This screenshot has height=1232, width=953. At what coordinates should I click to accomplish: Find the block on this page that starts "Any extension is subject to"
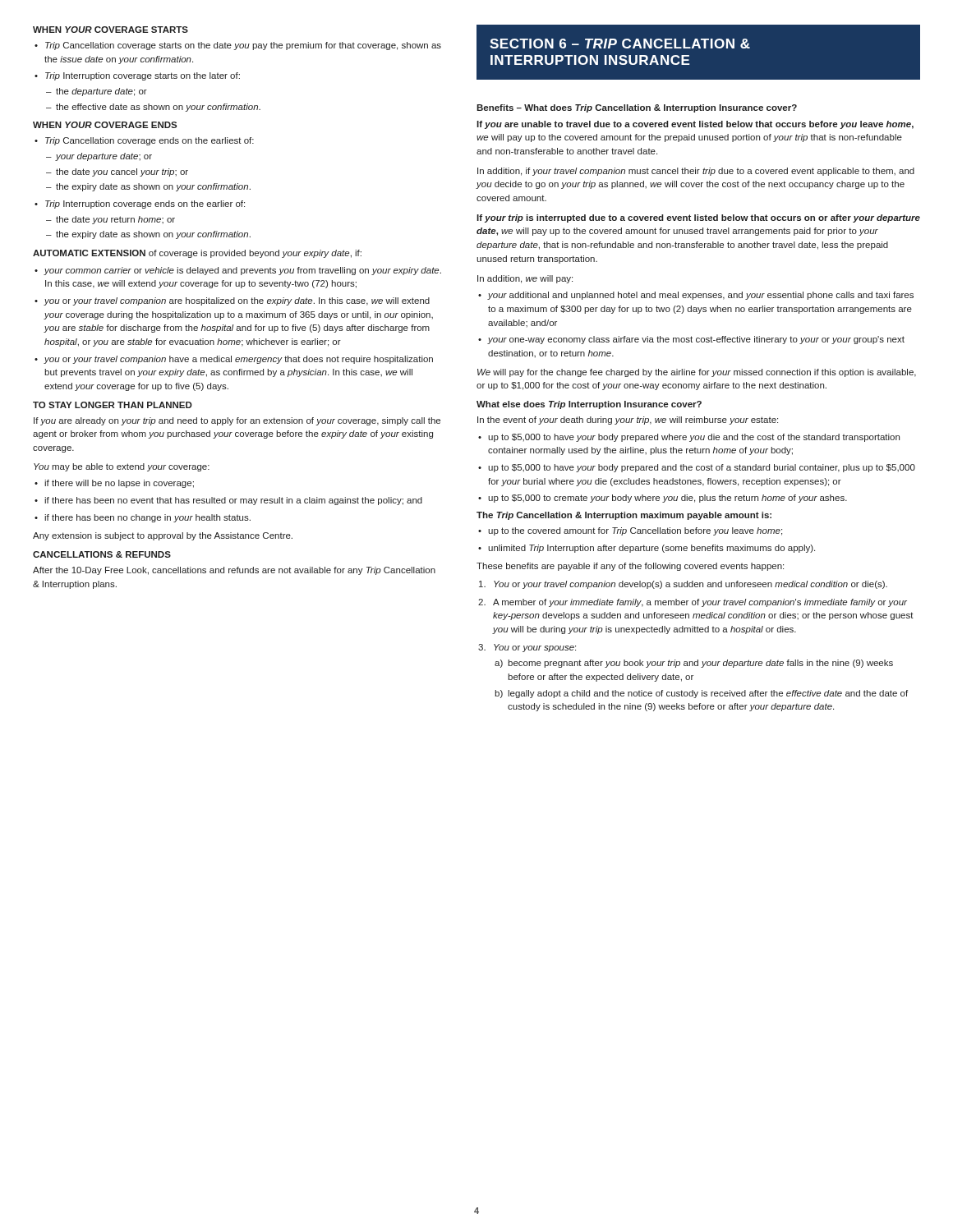click(163, 536)
